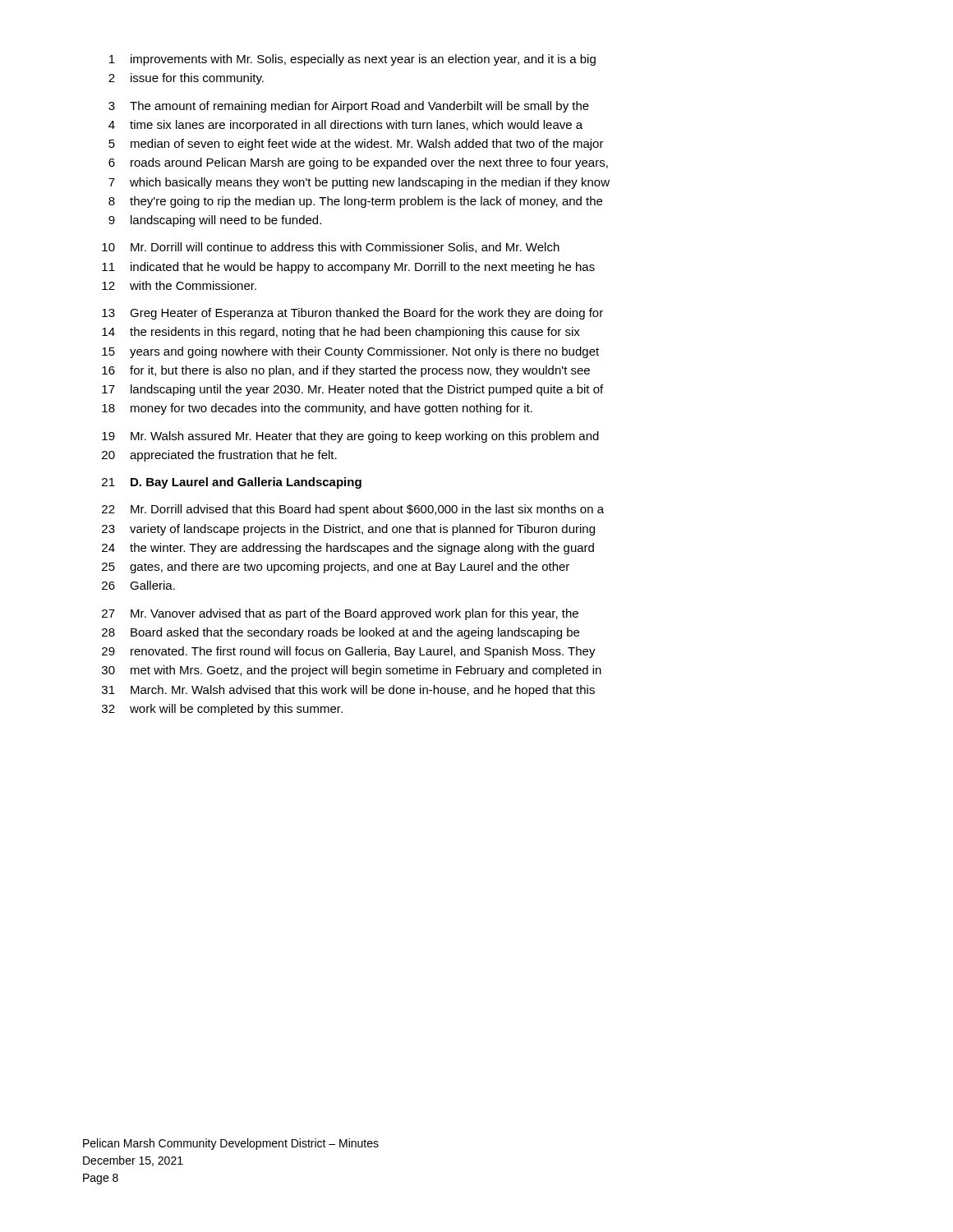This screenshot has height=1232, width=953.
Task: Locate the list item containing "16 for it,"
Action: (476, 370)
